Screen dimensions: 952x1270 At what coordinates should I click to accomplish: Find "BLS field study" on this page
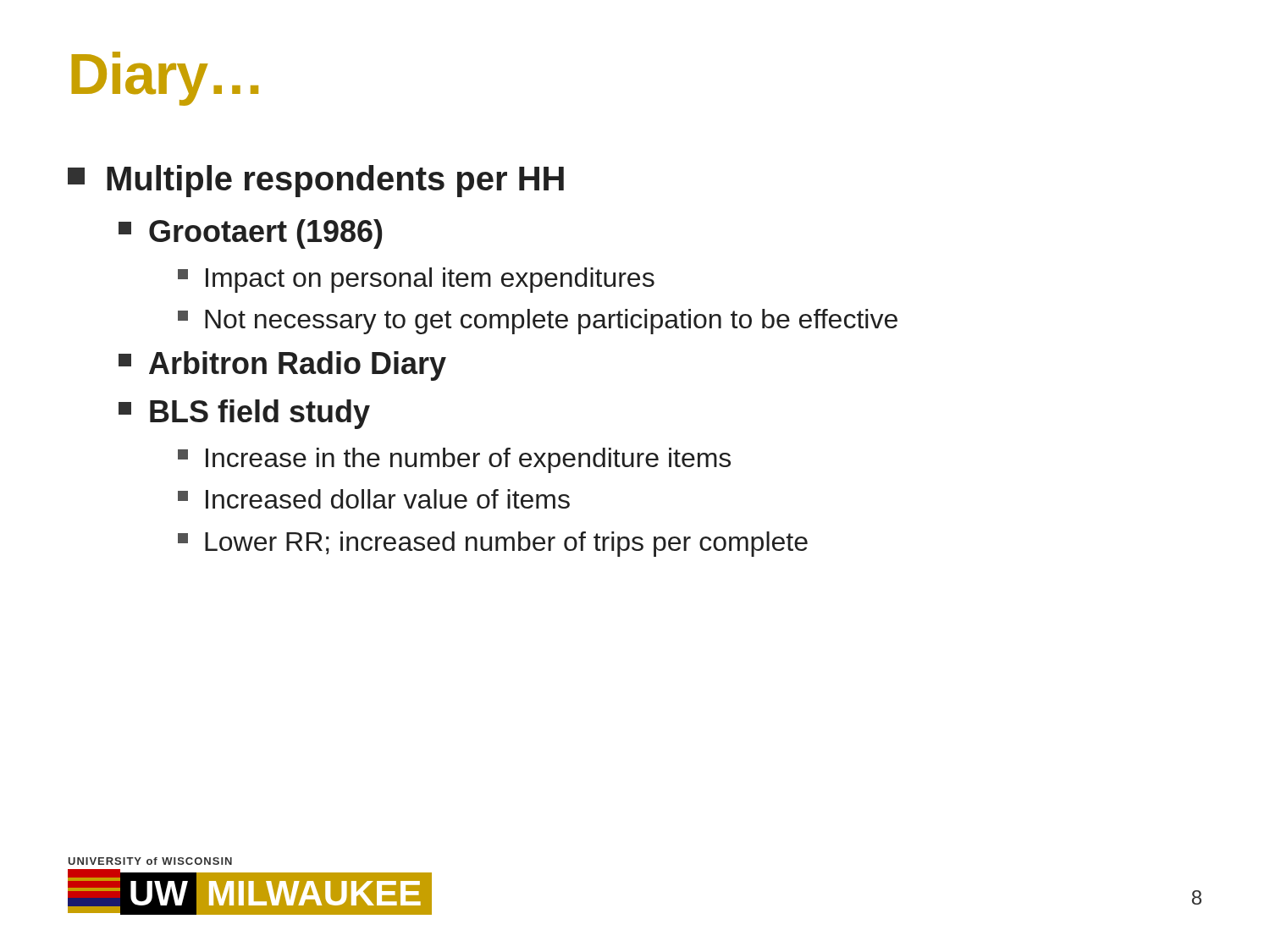244,412
